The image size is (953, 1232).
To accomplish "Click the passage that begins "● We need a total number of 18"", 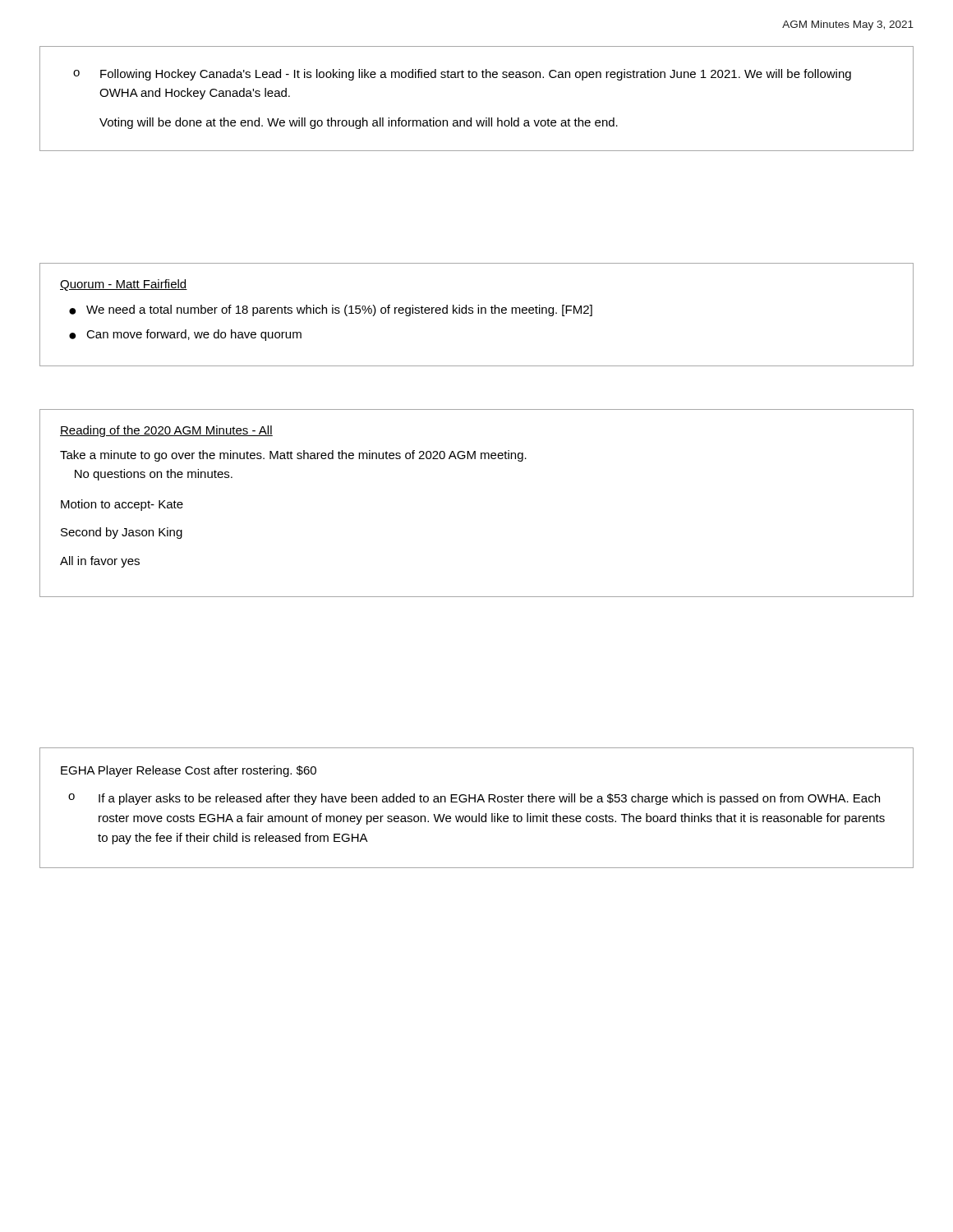I will point(481,311).
